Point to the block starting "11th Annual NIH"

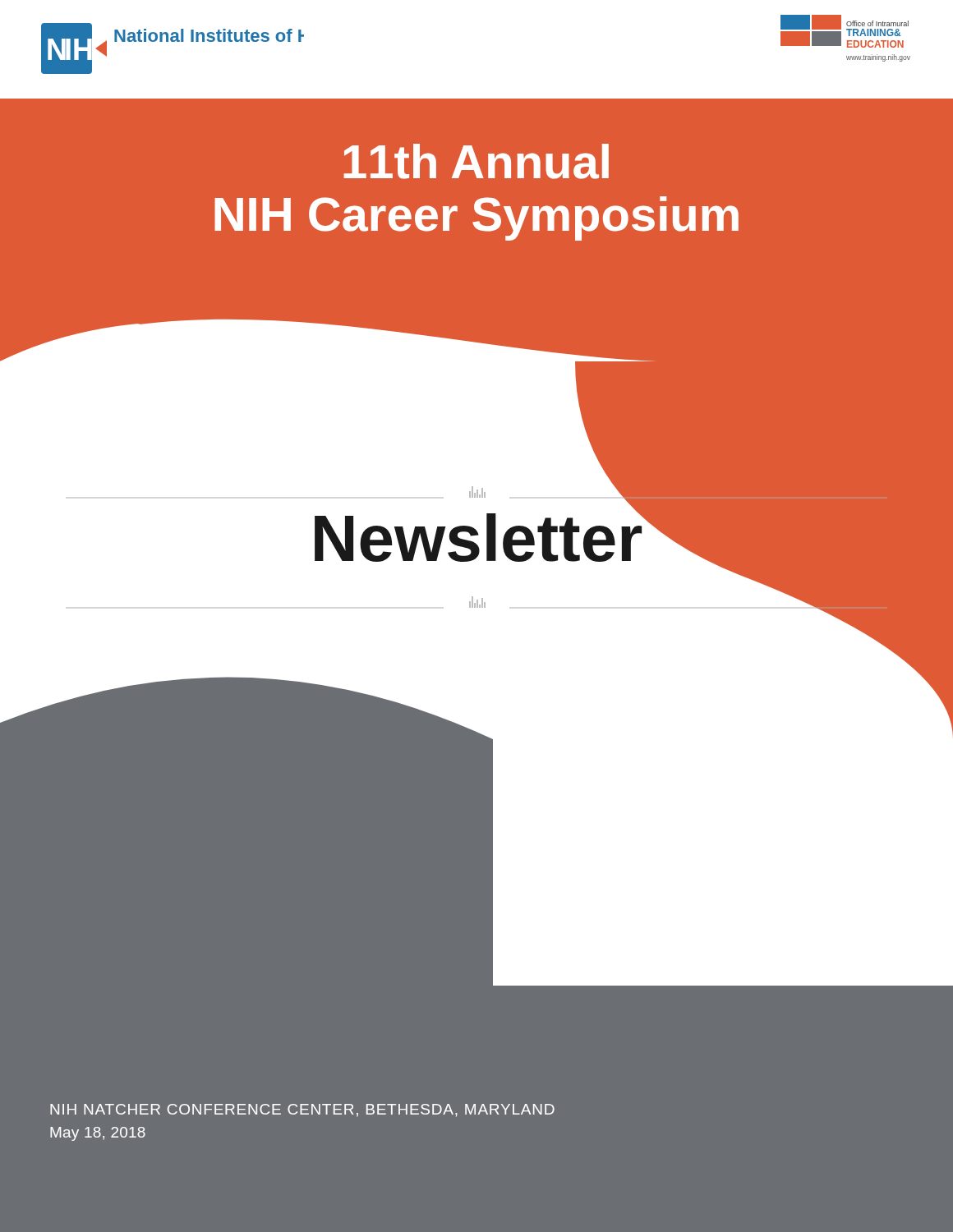pyautogui.click(x=476, y=188)
